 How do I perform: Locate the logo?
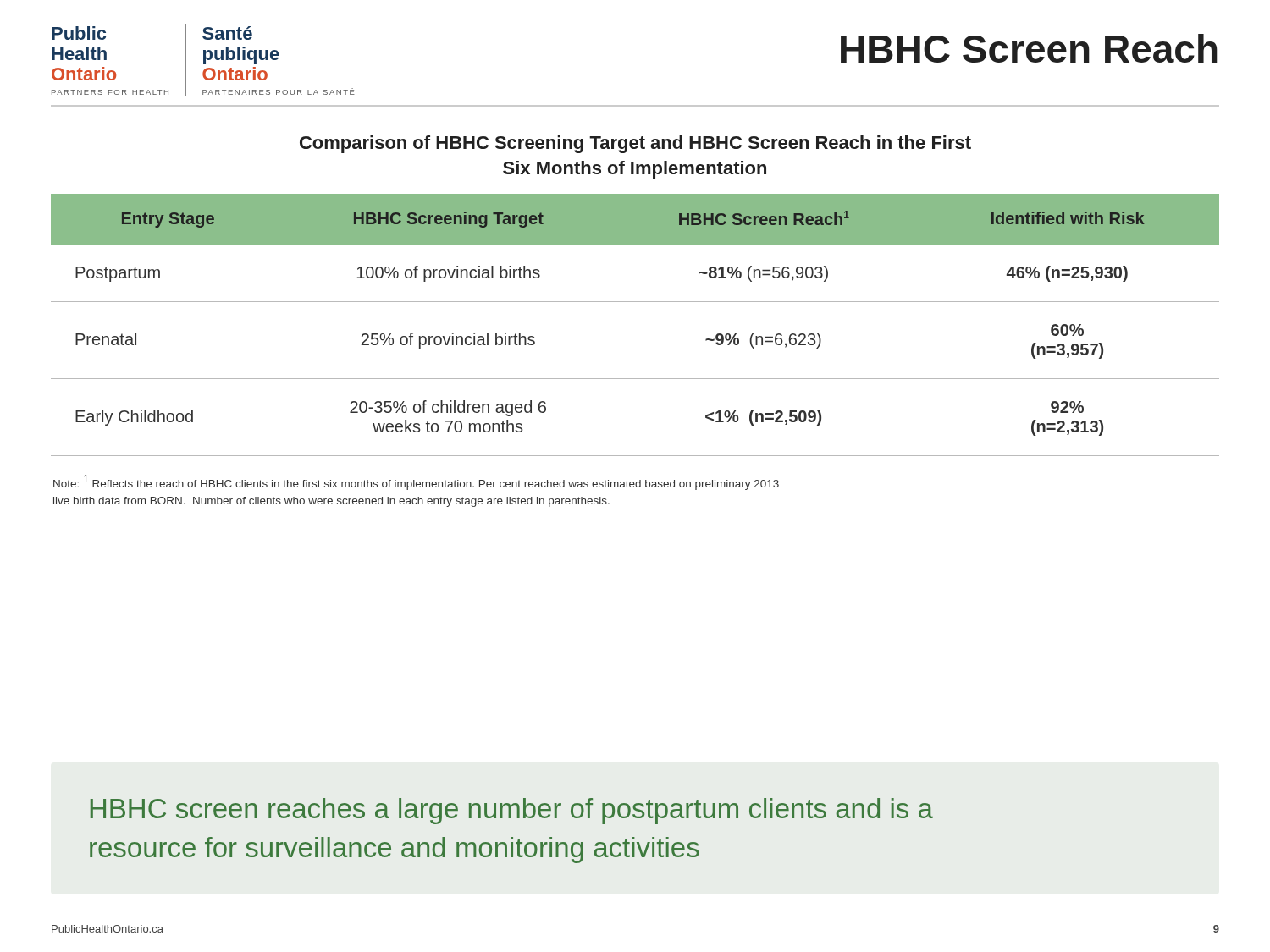(203, 60)
